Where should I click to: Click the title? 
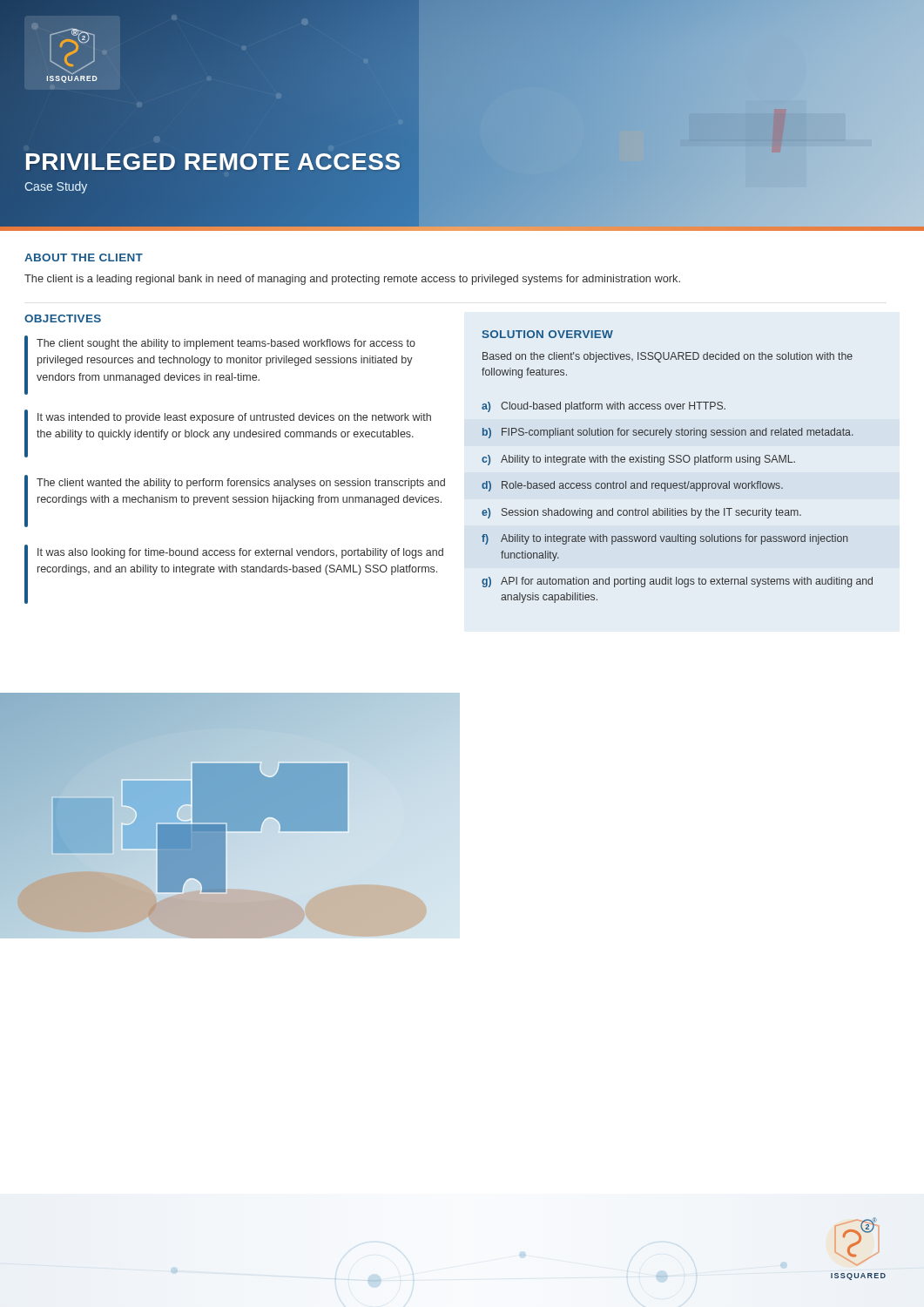(x=213, y=162)
